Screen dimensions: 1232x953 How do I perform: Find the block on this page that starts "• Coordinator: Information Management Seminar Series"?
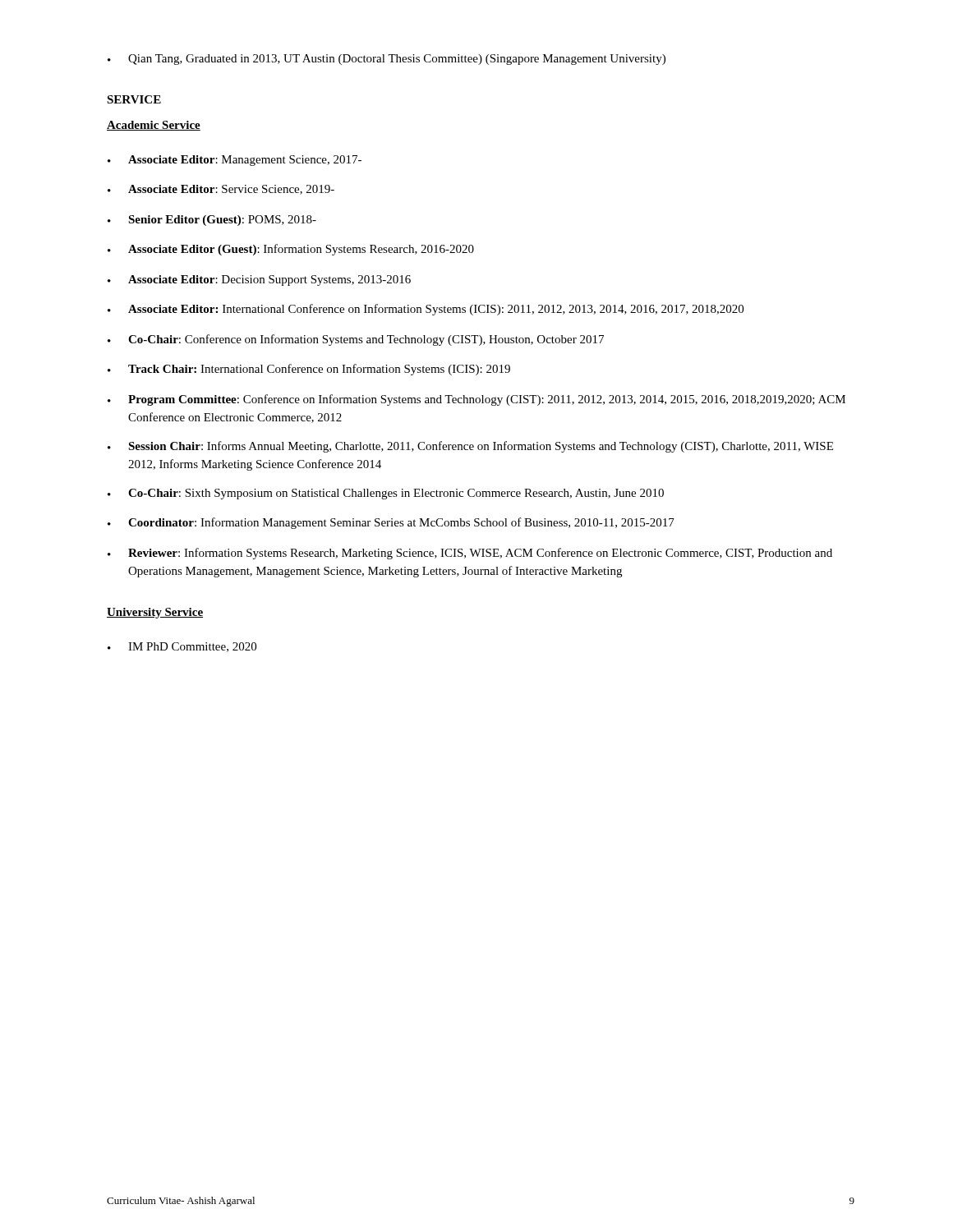coord(391,523)
